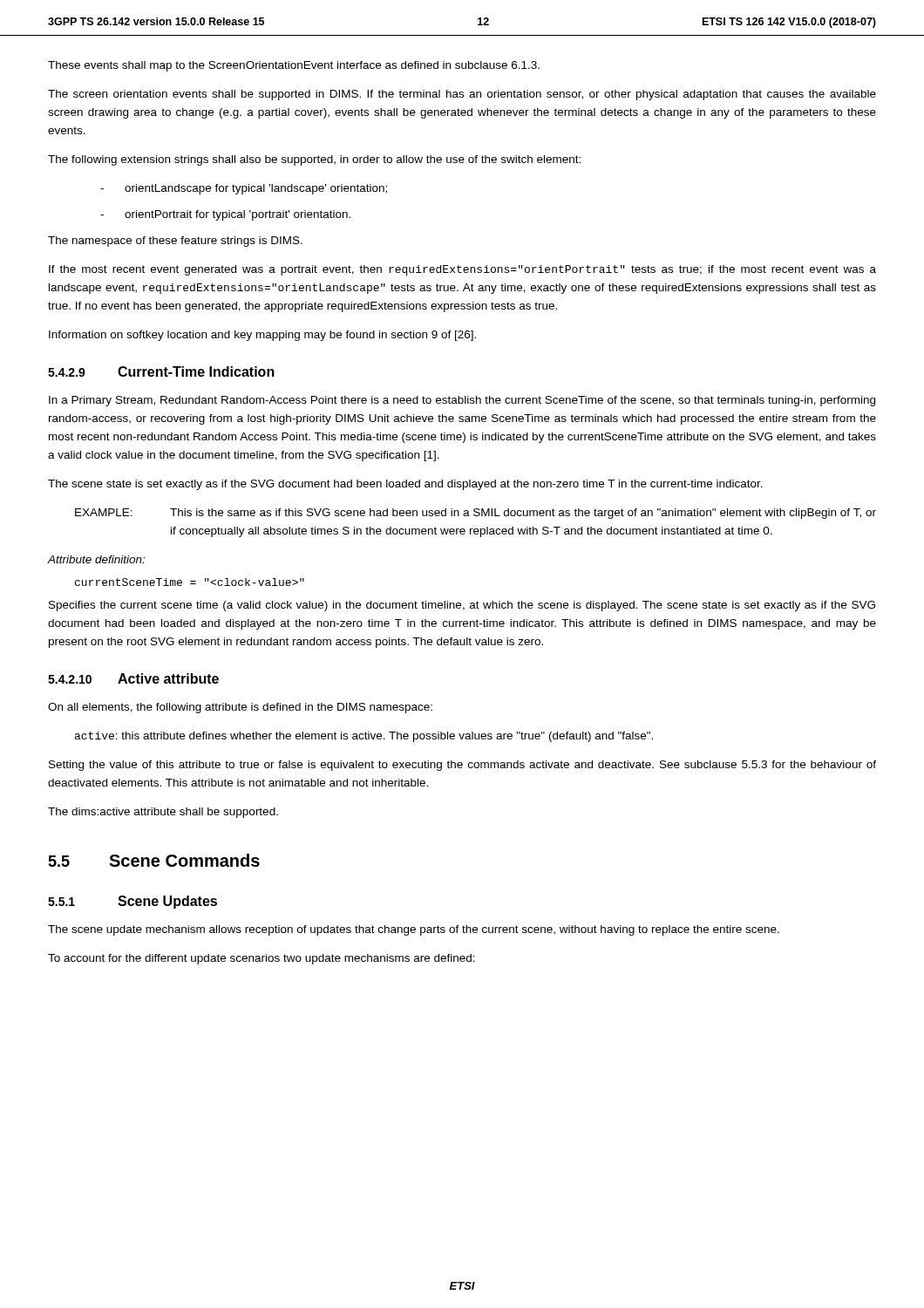Locate the section header that reads "5.4.2.9 Current-Time Indication"
The height and width of the screenshot is (1308, 924).
click(x=161, y=373)
